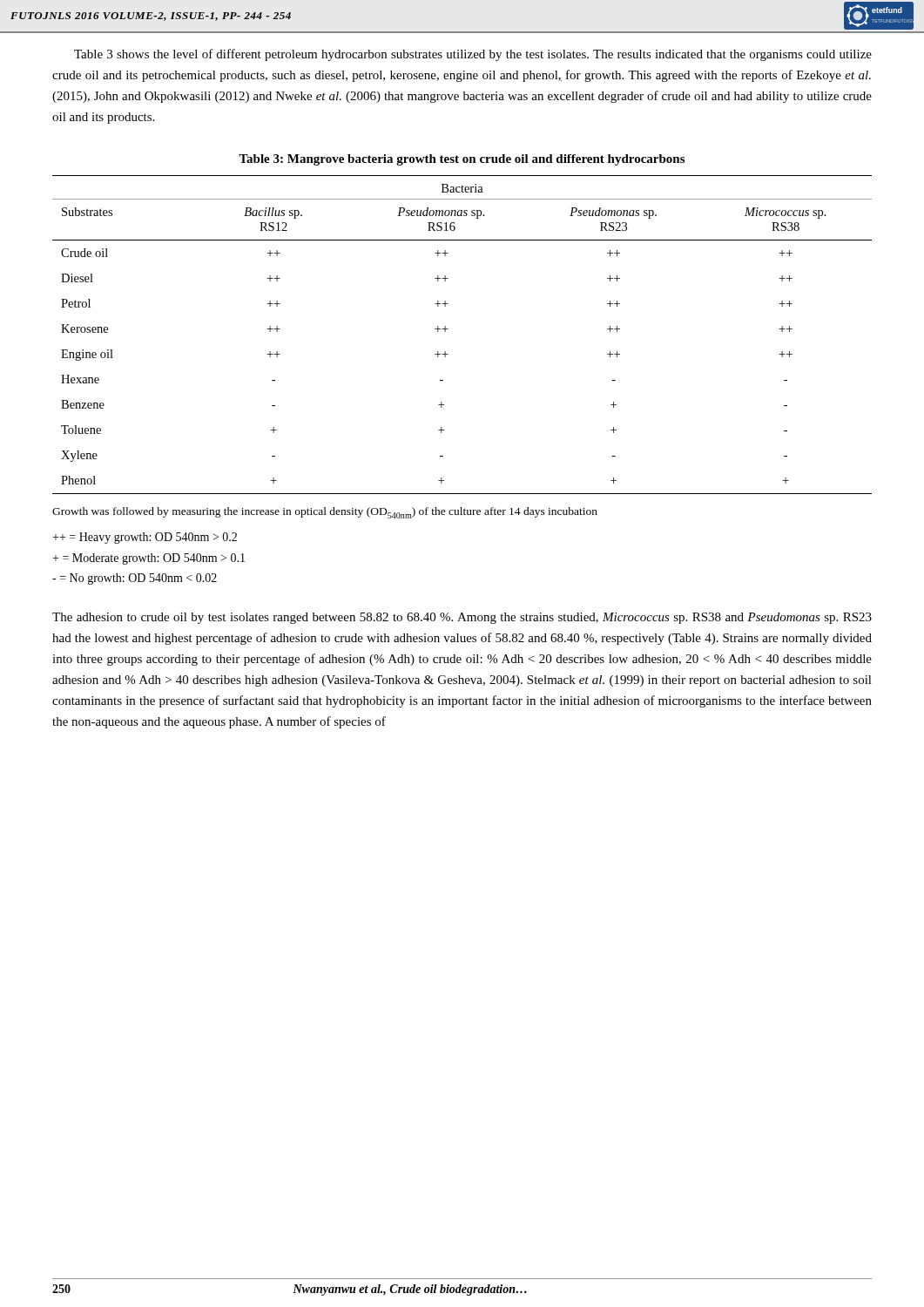This screenshot has width=924, height=1307.
Task: Locate the block of text that opens with "The adhesion to crude oil"
Action: coord(462,669)
